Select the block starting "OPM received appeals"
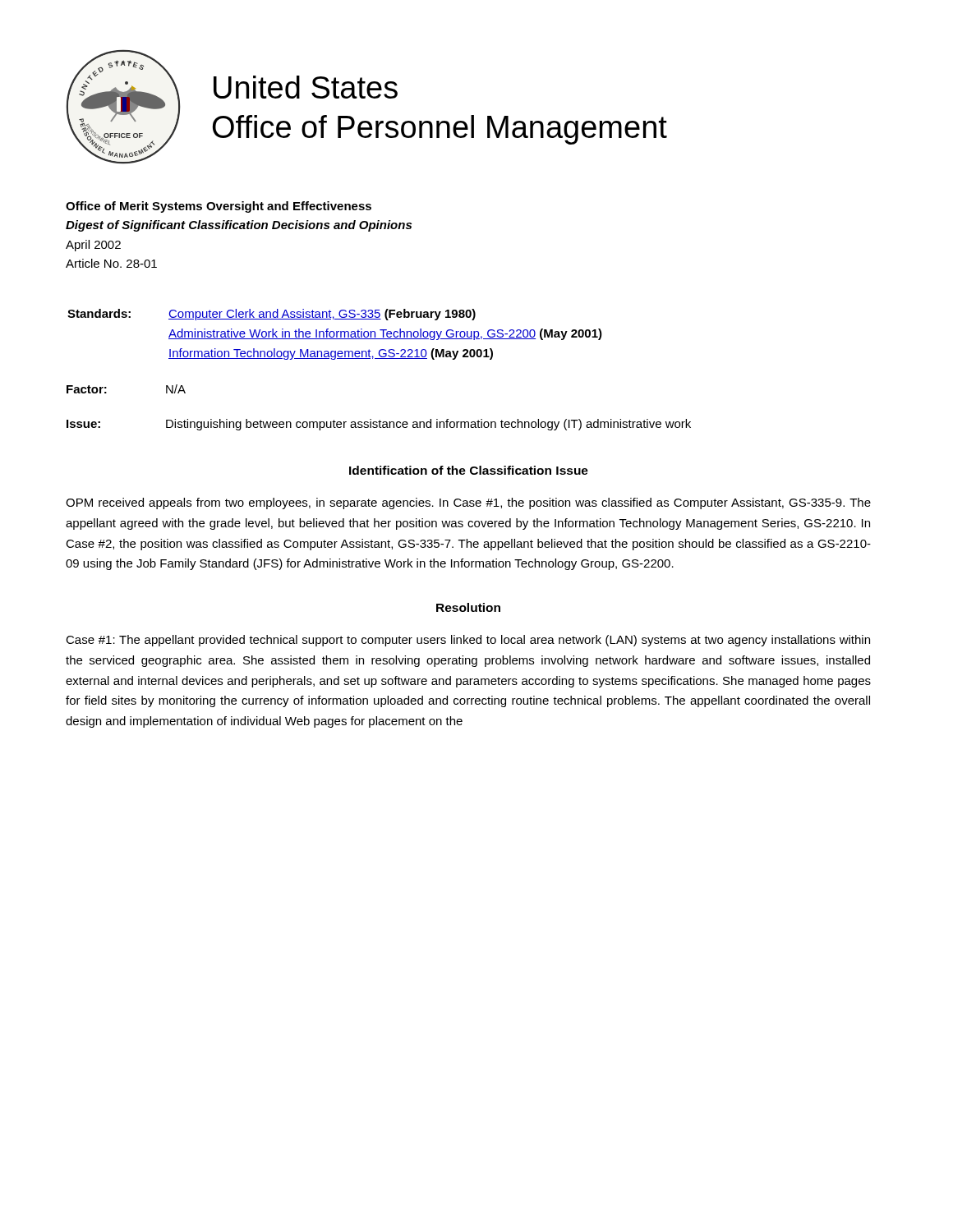Screen dimensions: 1232x953 pyautogui.click(x=468, y=533)
